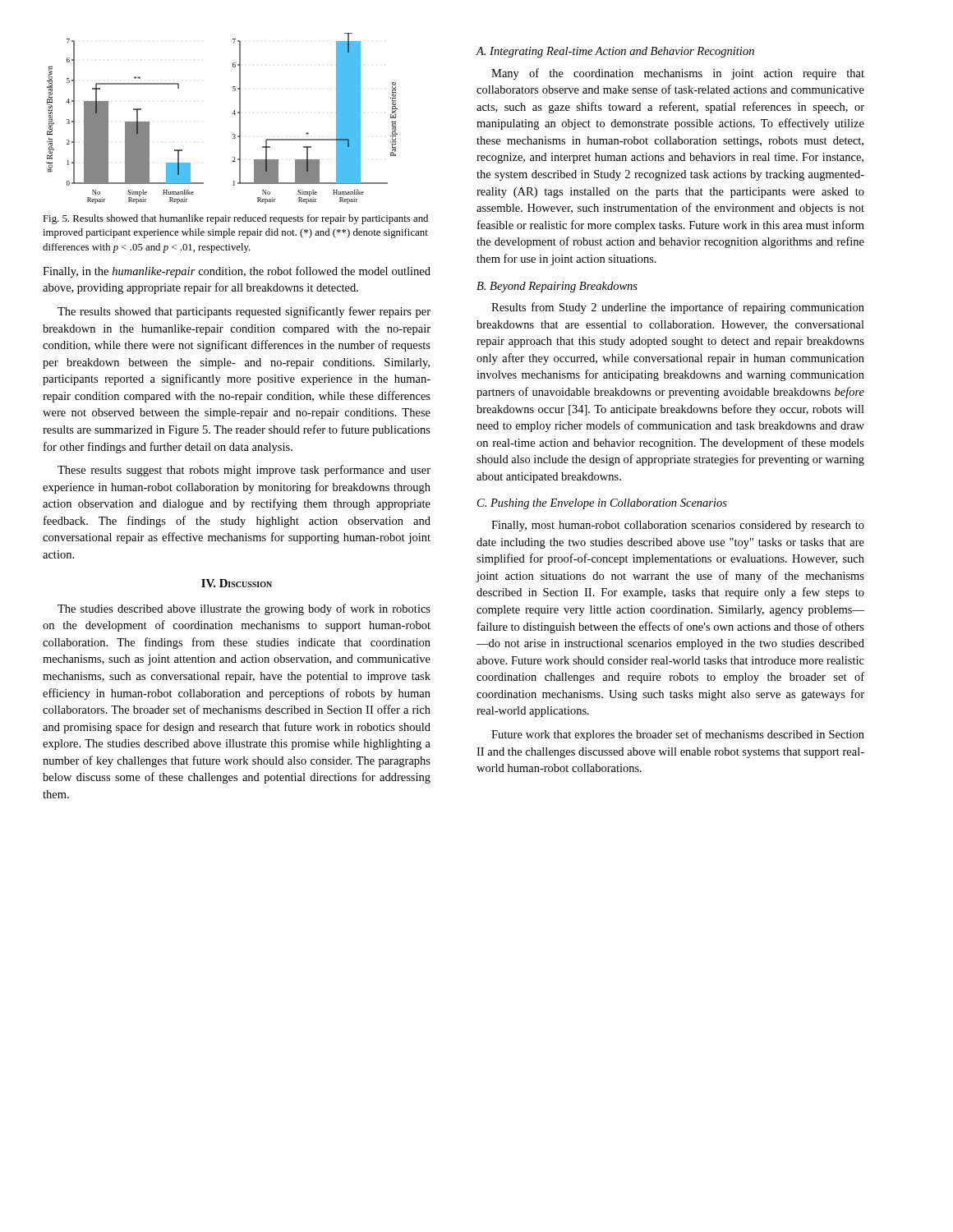The width and height of the screenshot is (953, 1232).
Task: Locate the text block with the text "The results showed that participants requested significantly fewer"
Action: 237,379
